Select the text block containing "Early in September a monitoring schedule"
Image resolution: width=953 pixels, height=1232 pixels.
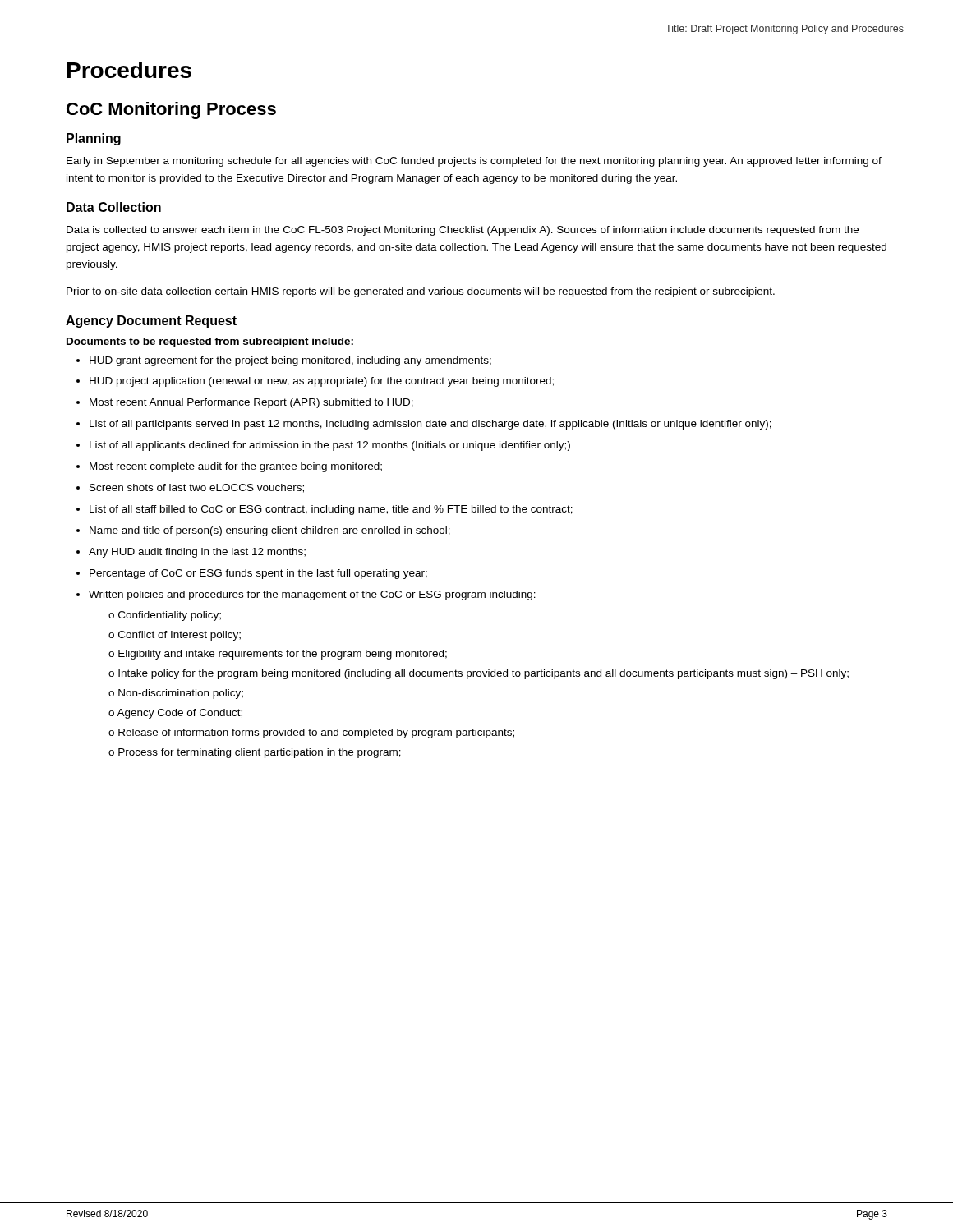tap(474, 169)
